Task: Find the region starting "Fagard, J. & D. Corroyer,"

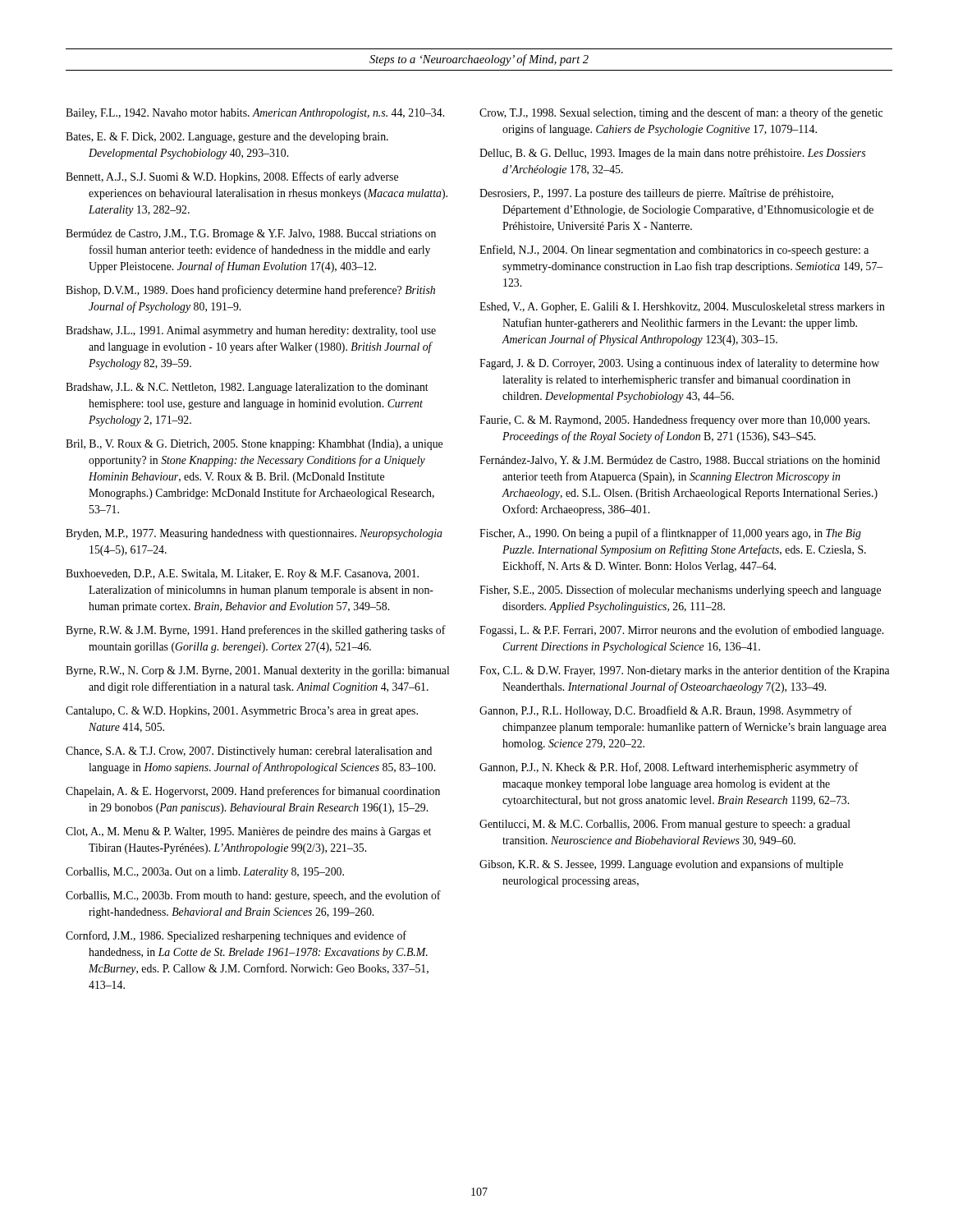Action: tap(679, 380)
